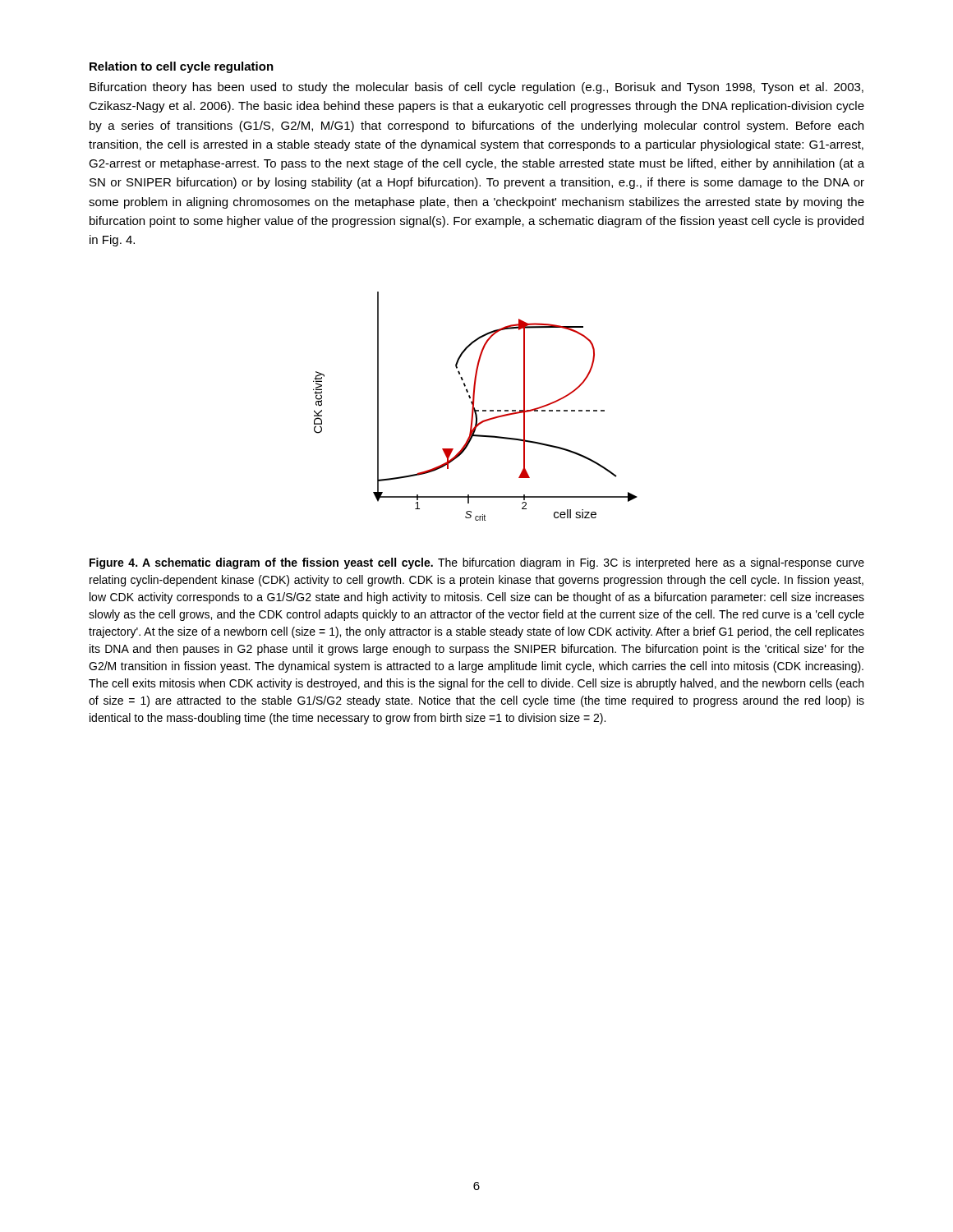Where is the caption that starts "Figure 4. A schematic diagram of"?
The height and width of the screenshot is (1232, 953).
pyautogui.click(x=476, y=640)
